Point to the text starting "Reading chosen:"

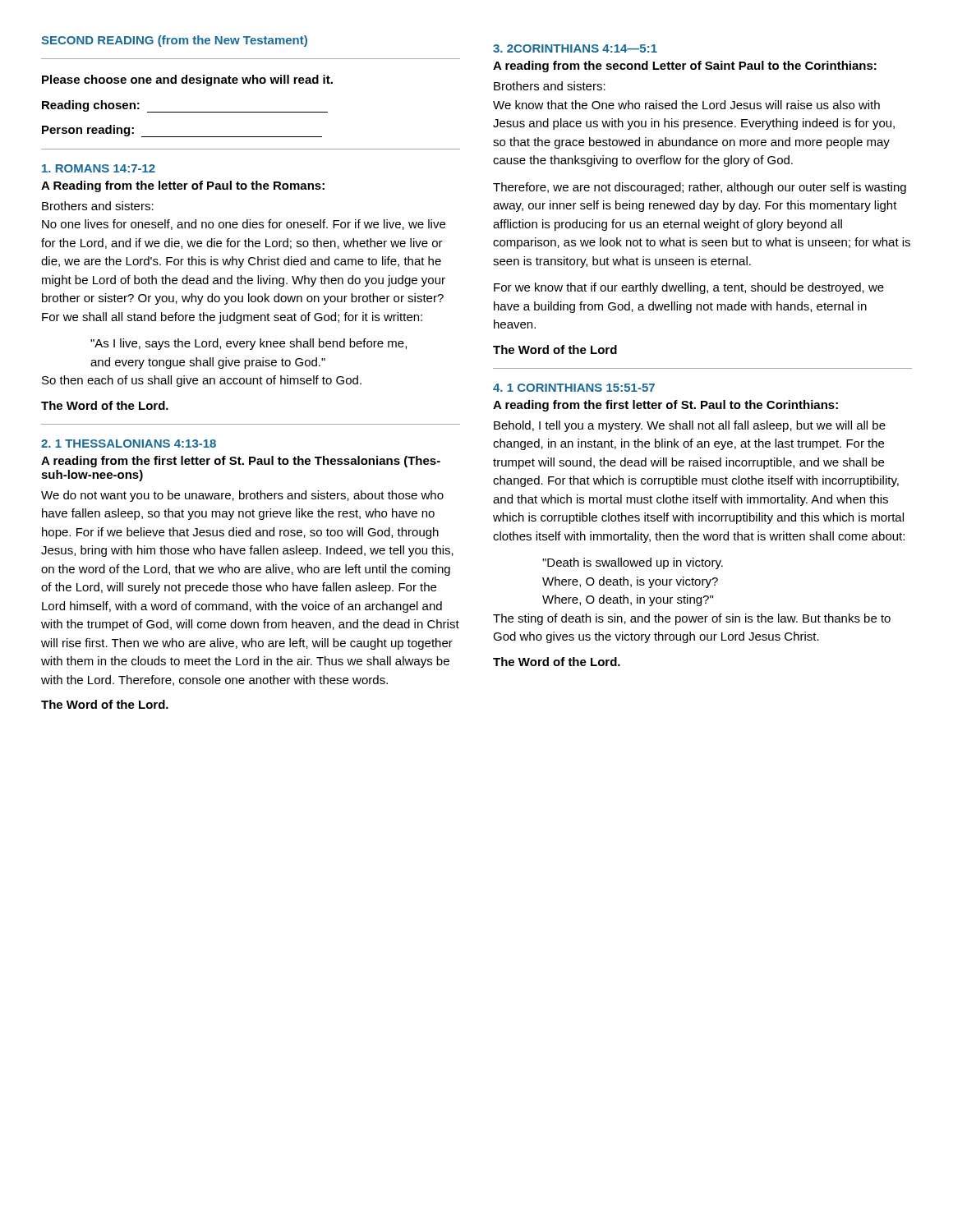pyautogui.click(x=251, y=105)
